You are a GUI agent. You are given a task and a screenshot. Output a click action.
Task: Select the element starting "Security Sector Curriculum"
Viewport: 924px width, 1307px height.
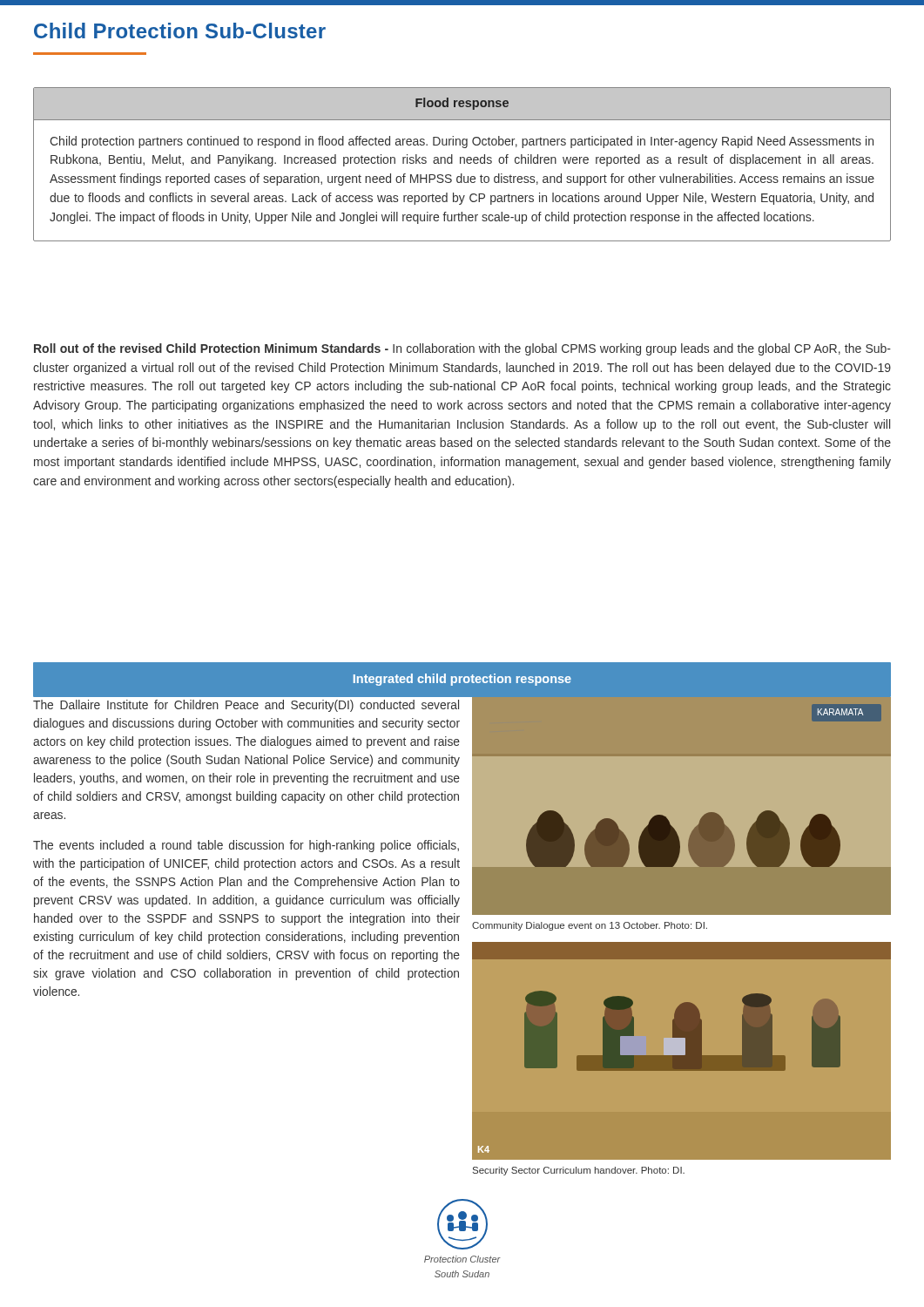(x=579, y=1170)
